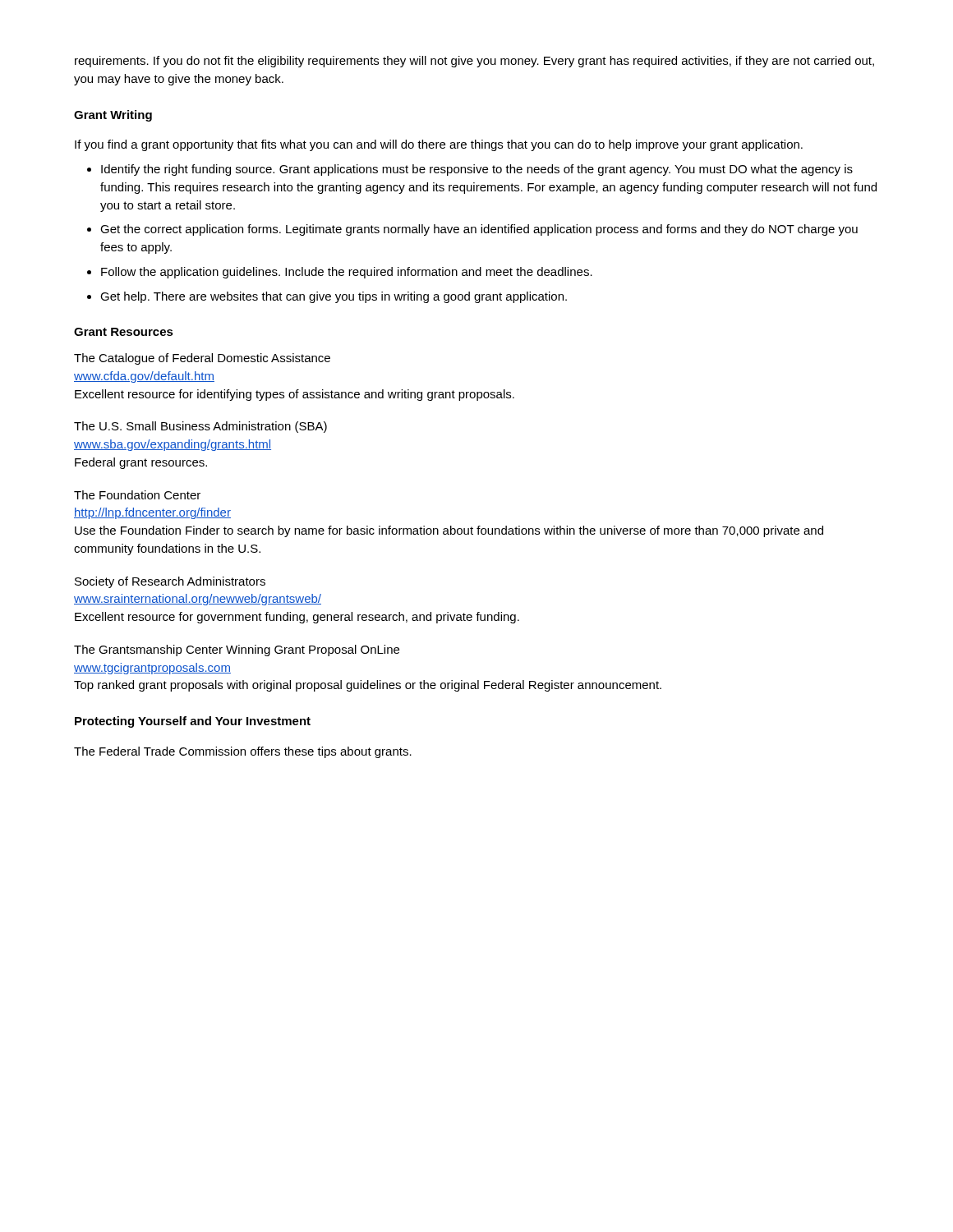Screen dimensions: 1232x953
Task: Locate the block of text that opens with "The U.S. Small Business Administration"
Action: (200, 427)
